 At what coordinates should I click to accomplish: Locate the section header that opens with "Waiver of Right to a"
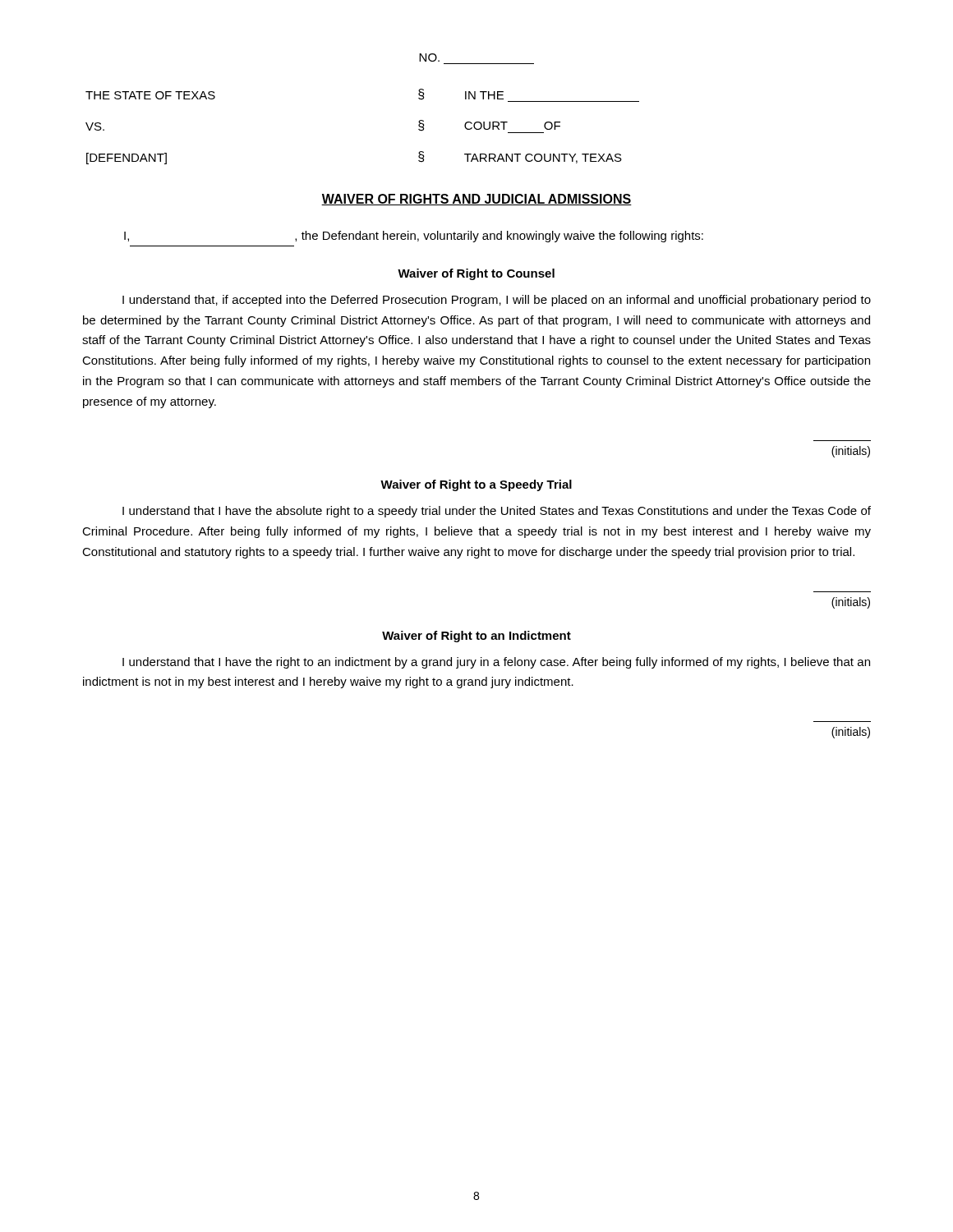476,484
